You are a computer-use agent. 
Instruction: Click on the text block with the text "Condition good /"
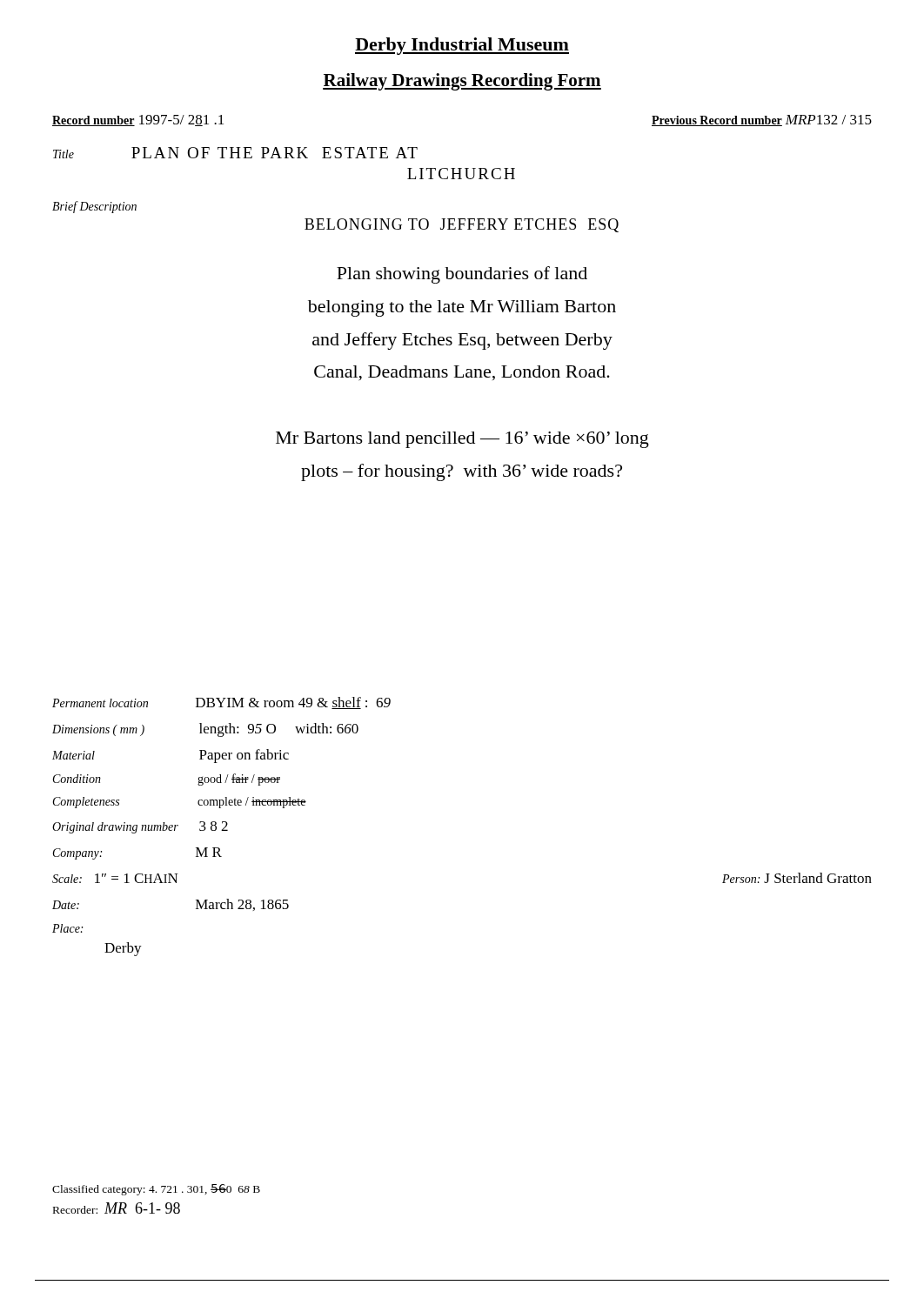(x=80, y=779)
